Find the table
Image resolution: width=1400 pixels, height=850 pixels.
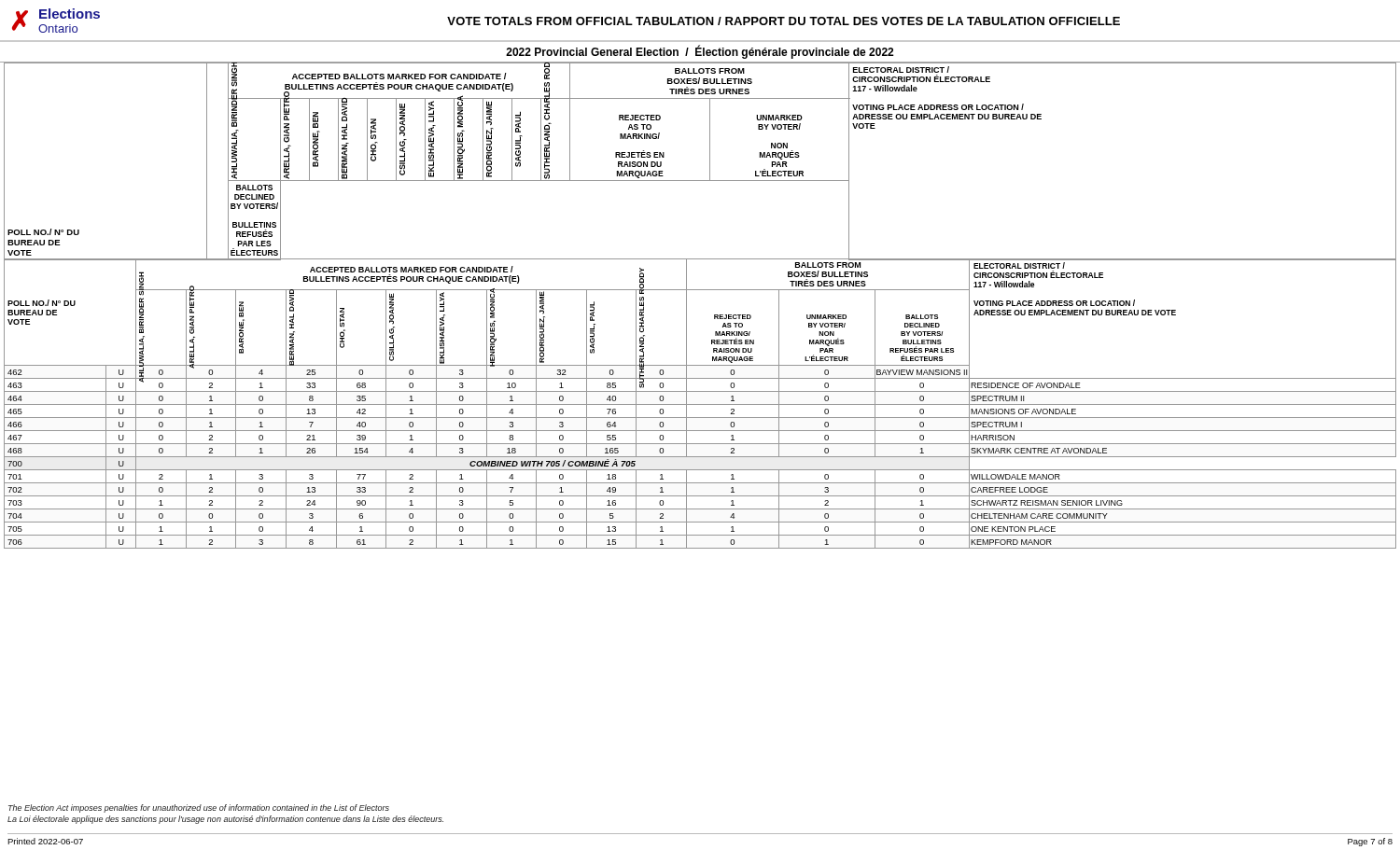pos(700,306)
